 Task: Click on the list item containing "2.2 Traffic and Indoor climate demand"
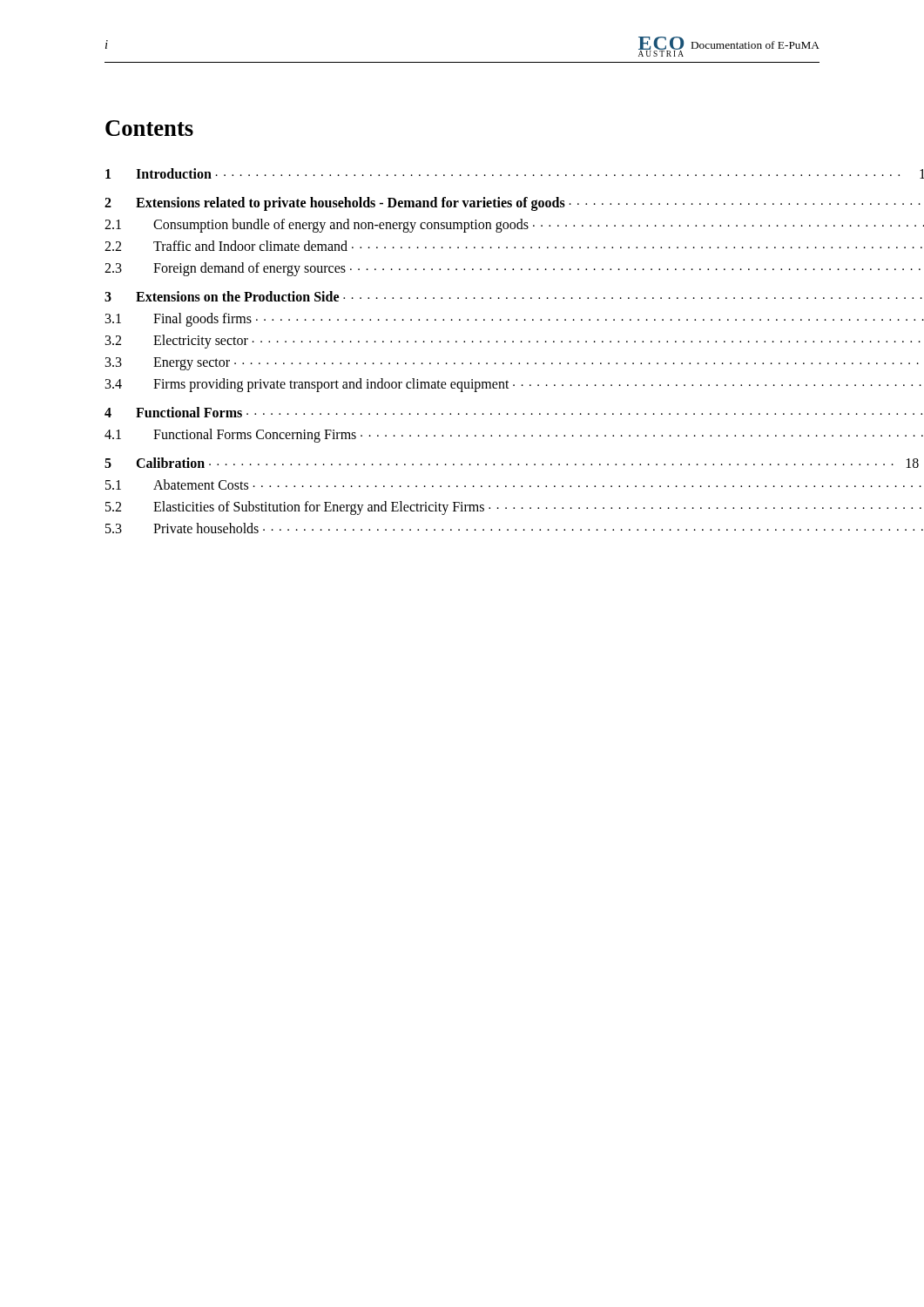click(x=462, y=247)
